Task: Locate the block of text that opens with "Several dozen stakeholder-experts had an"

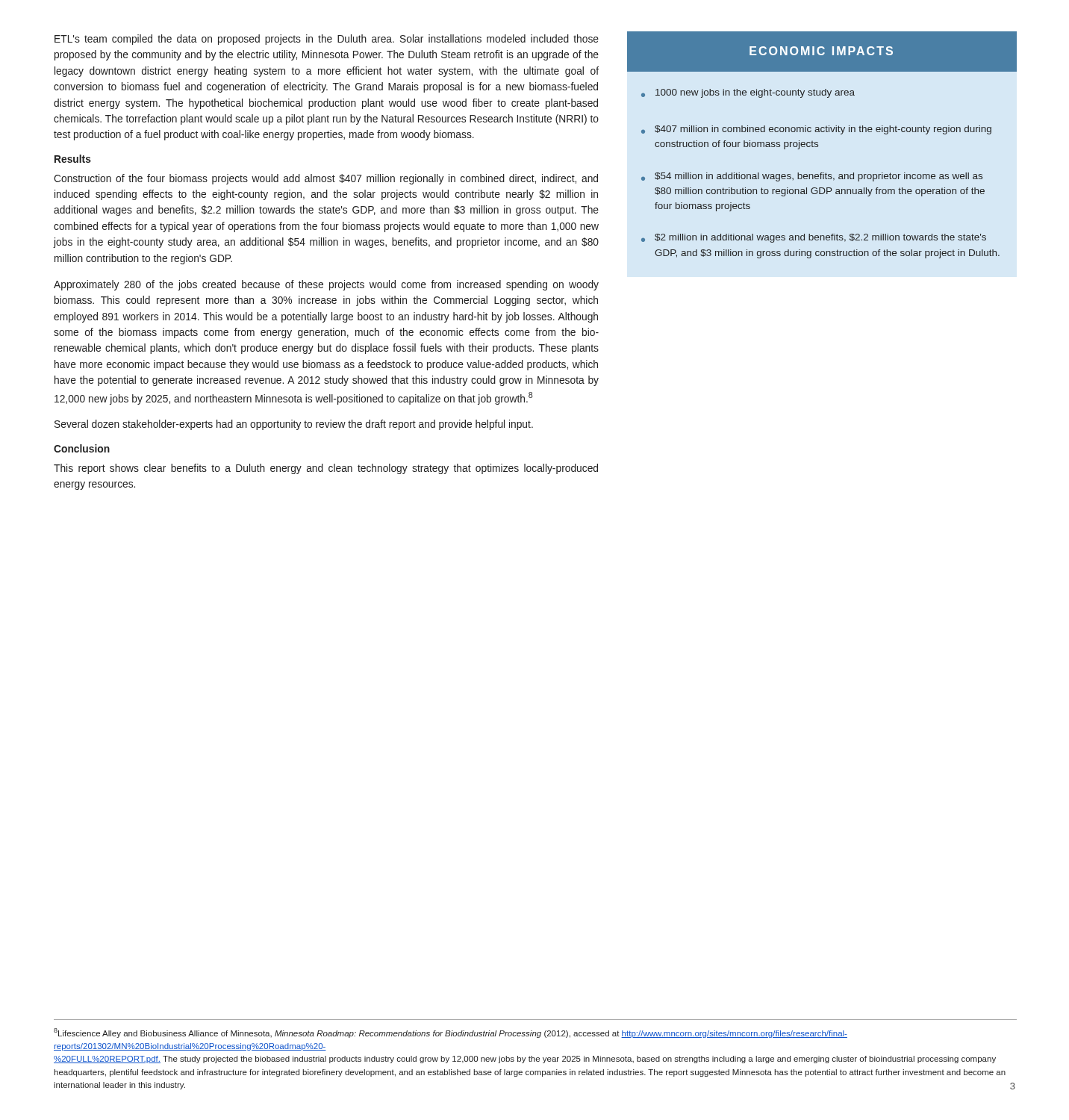Action: pos(294,425)
